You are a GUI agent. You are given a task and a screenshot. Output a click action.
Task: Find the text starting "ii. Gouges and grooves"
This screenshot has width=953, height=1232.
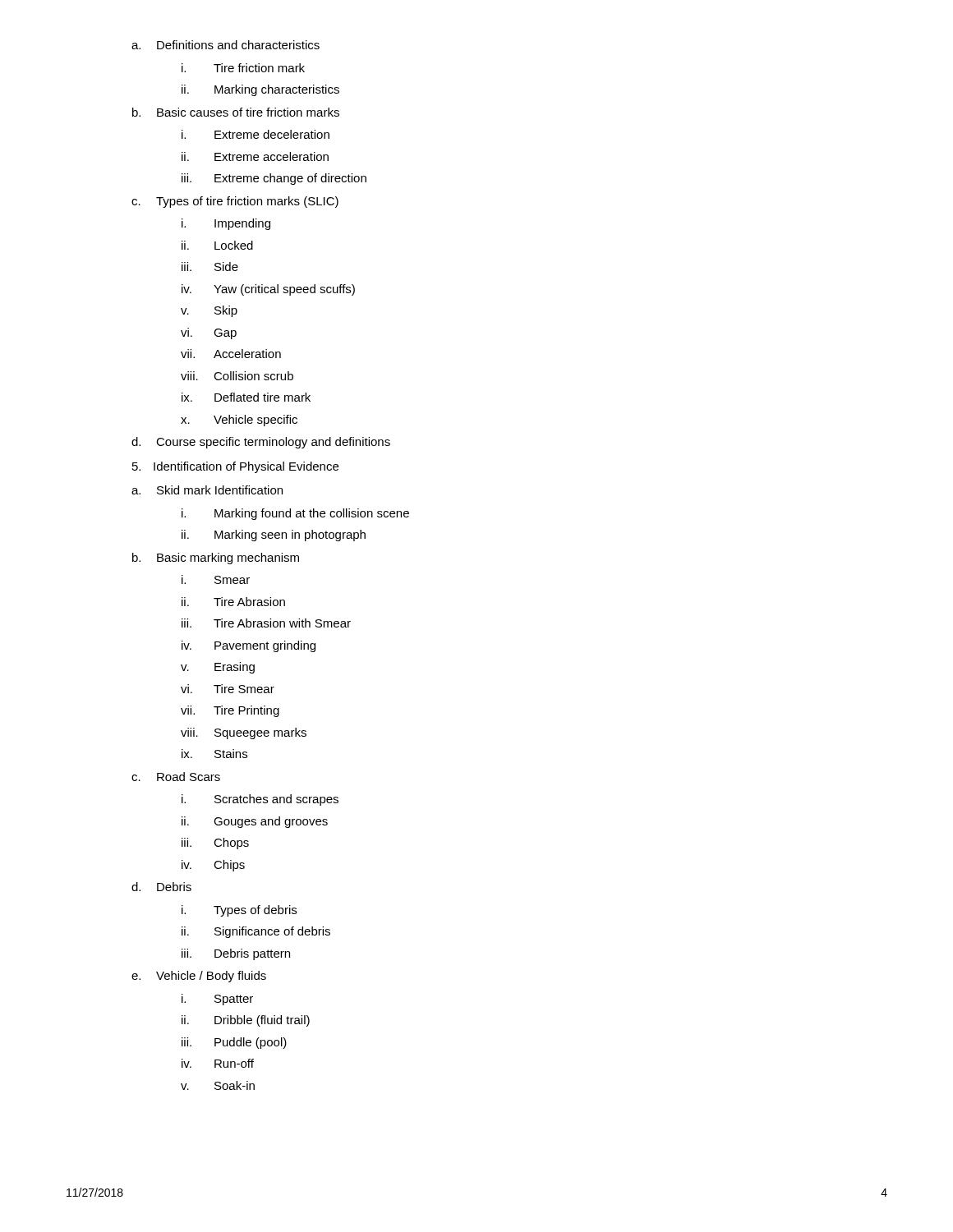point(254,821)
